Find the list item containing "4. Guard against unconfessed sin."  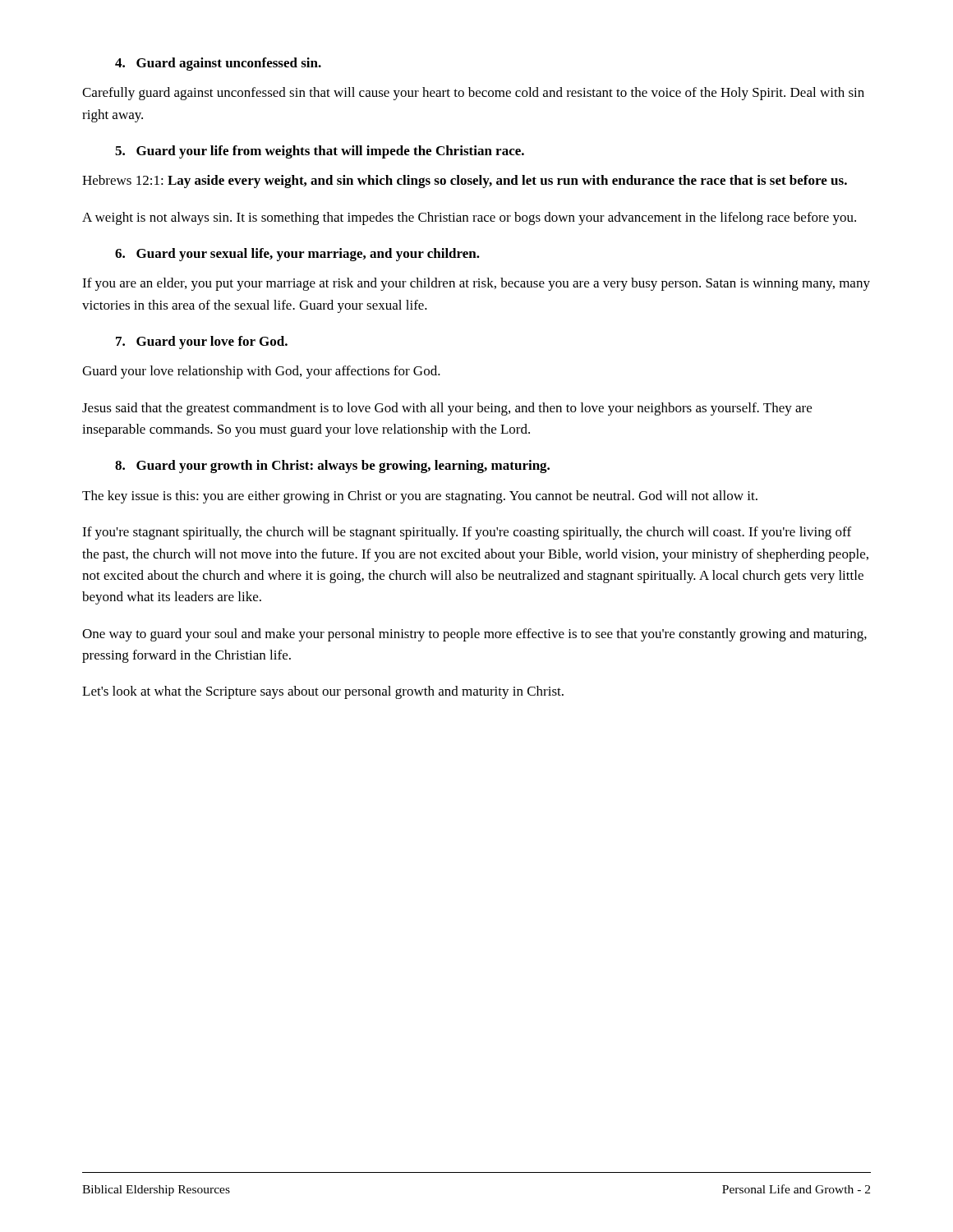click(x=218, y=63)
